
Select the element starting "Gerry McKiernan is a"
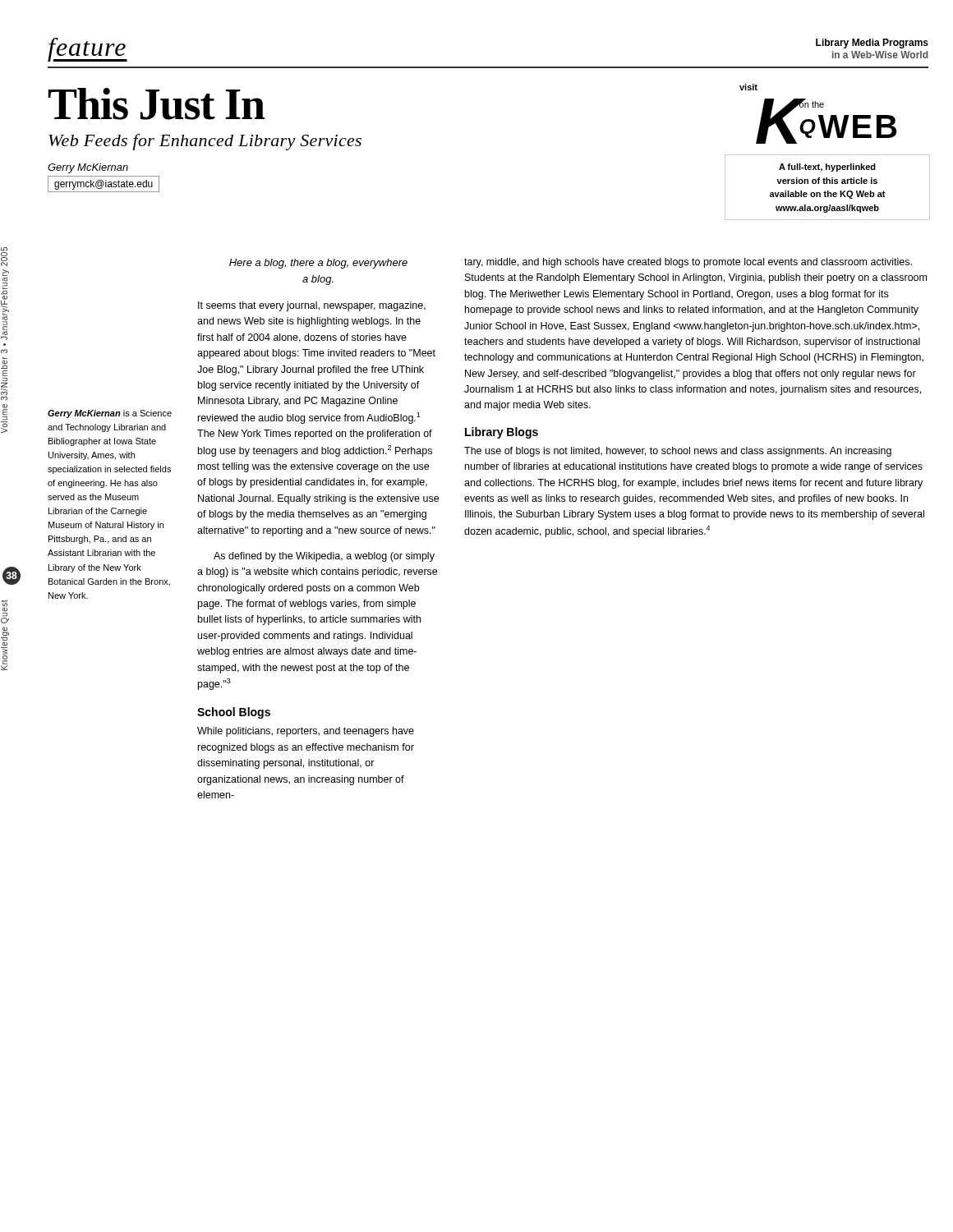110,504
